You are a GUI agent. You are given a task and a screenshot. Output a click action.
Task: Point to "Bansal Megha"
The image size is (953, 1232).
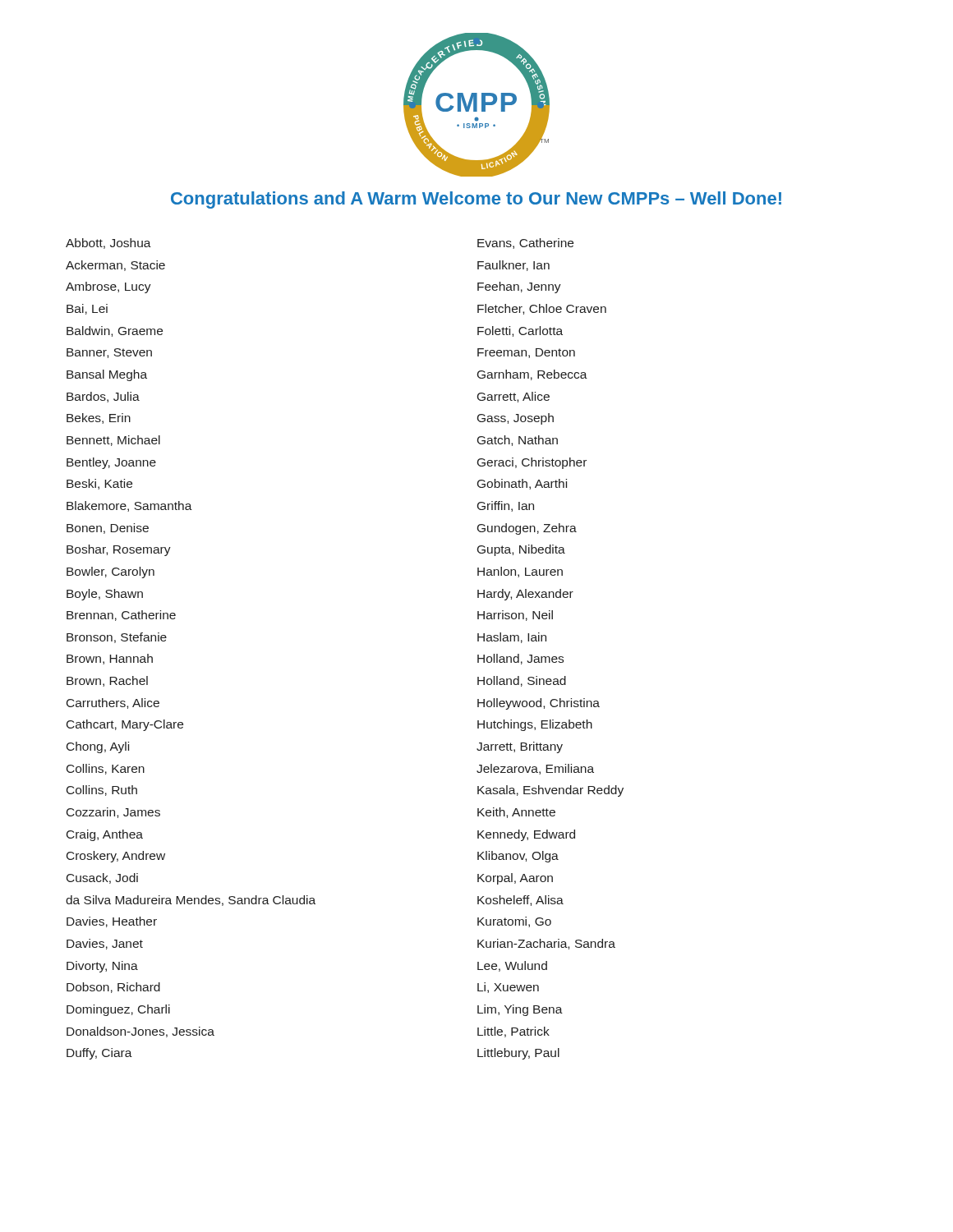pyautogui.click(x=106, y=374)
